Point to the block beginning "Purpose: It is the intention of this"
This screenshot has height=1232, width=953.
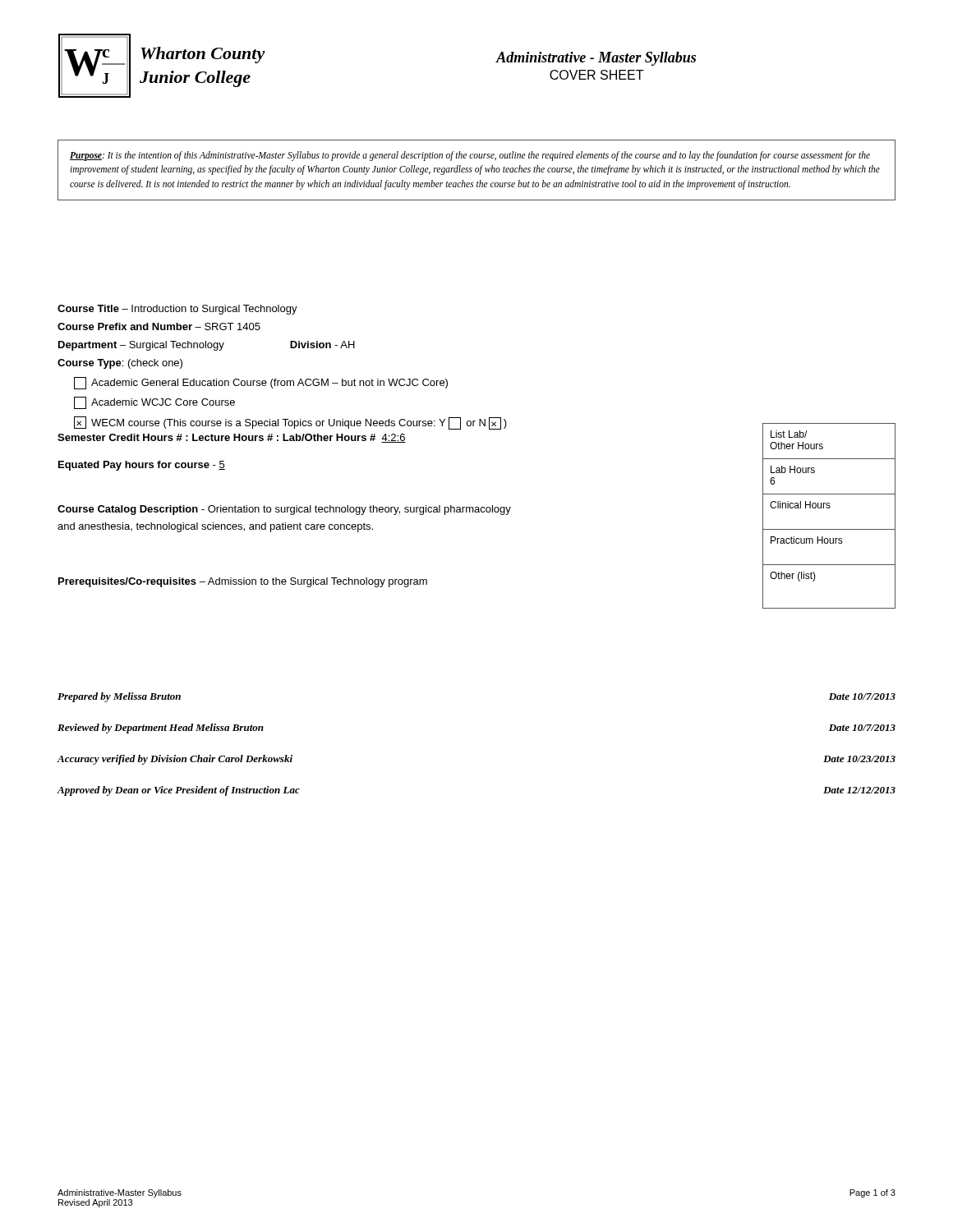[475, 169]
